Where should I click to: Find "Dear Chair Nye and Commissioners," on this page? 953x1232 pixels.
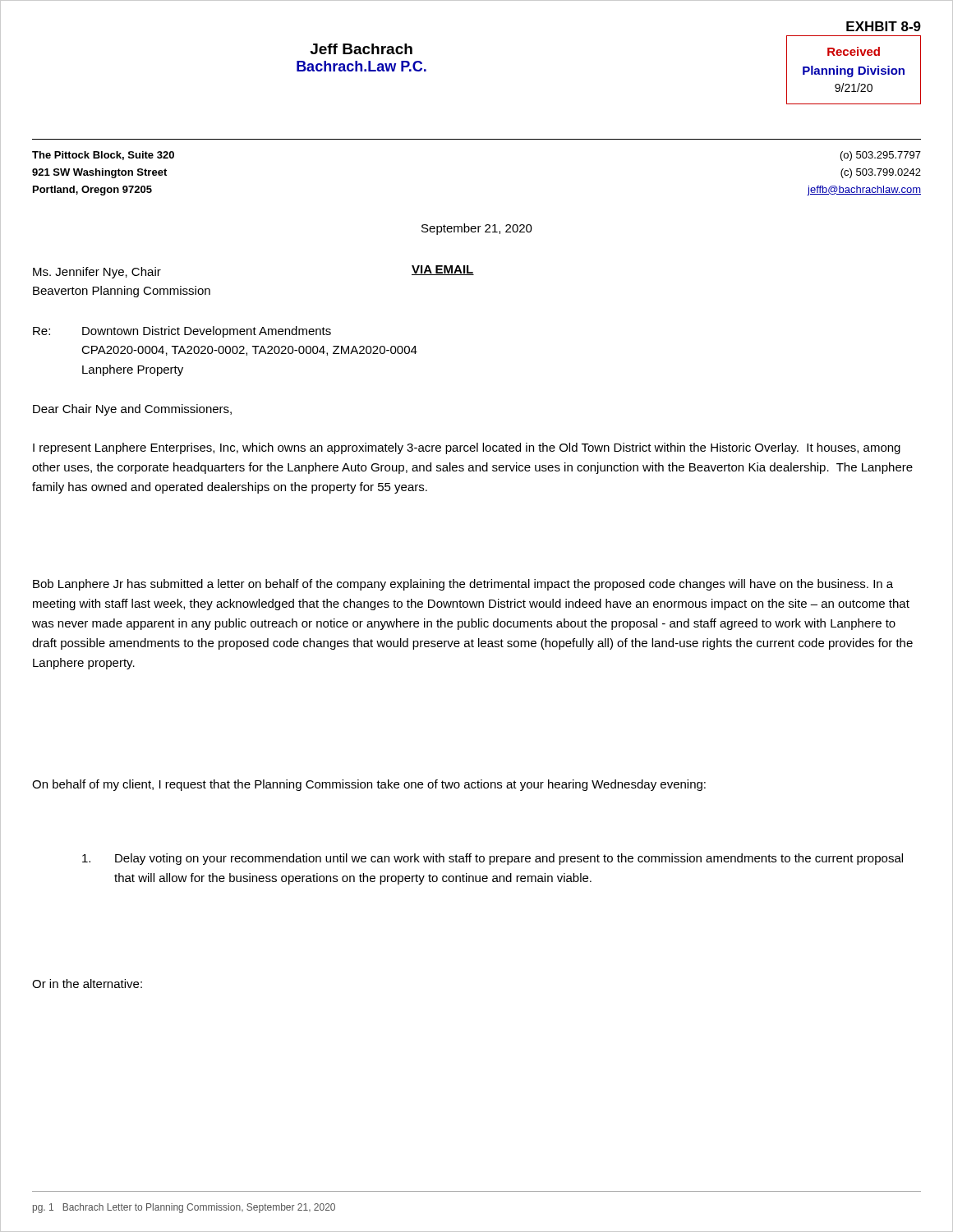132,409
